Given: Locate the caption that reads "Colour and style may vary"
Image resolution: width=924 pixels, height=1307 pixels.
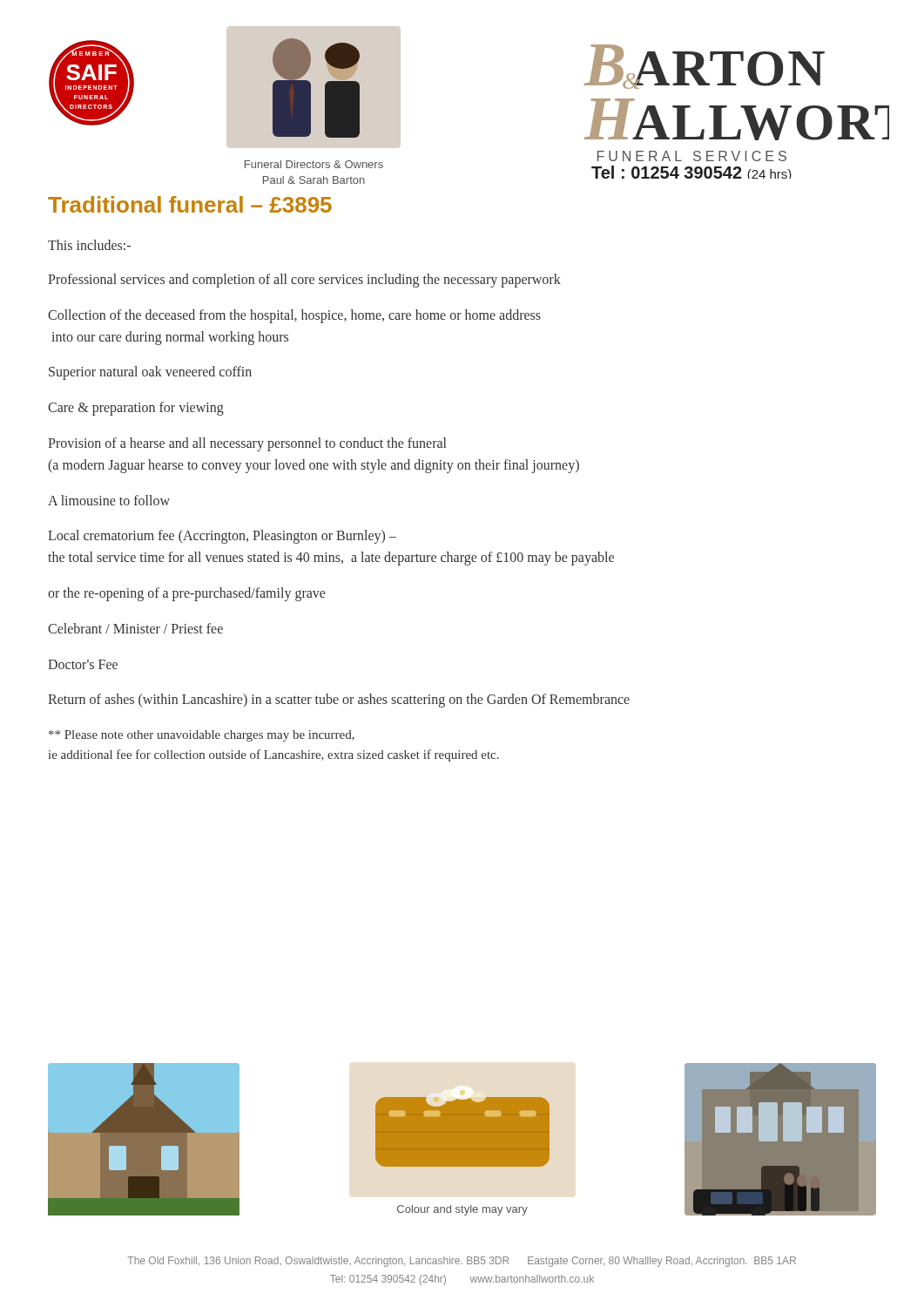Looking at the screenshot, I should (x=462, y=1209).
